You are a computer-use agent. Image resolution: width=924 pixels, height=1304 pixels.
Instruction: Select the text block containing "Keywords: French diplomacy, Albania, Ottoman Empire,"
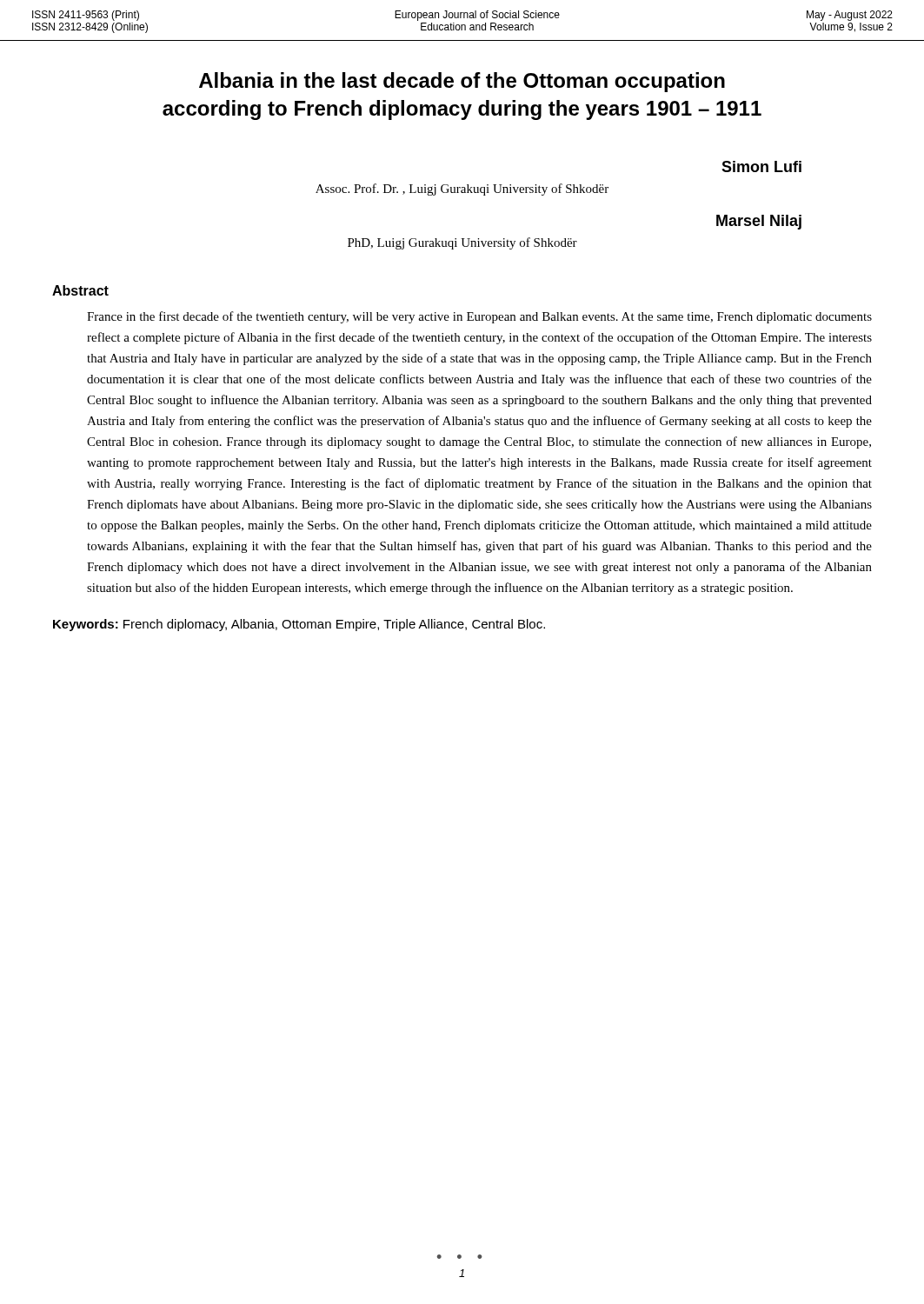coord(299,624)
